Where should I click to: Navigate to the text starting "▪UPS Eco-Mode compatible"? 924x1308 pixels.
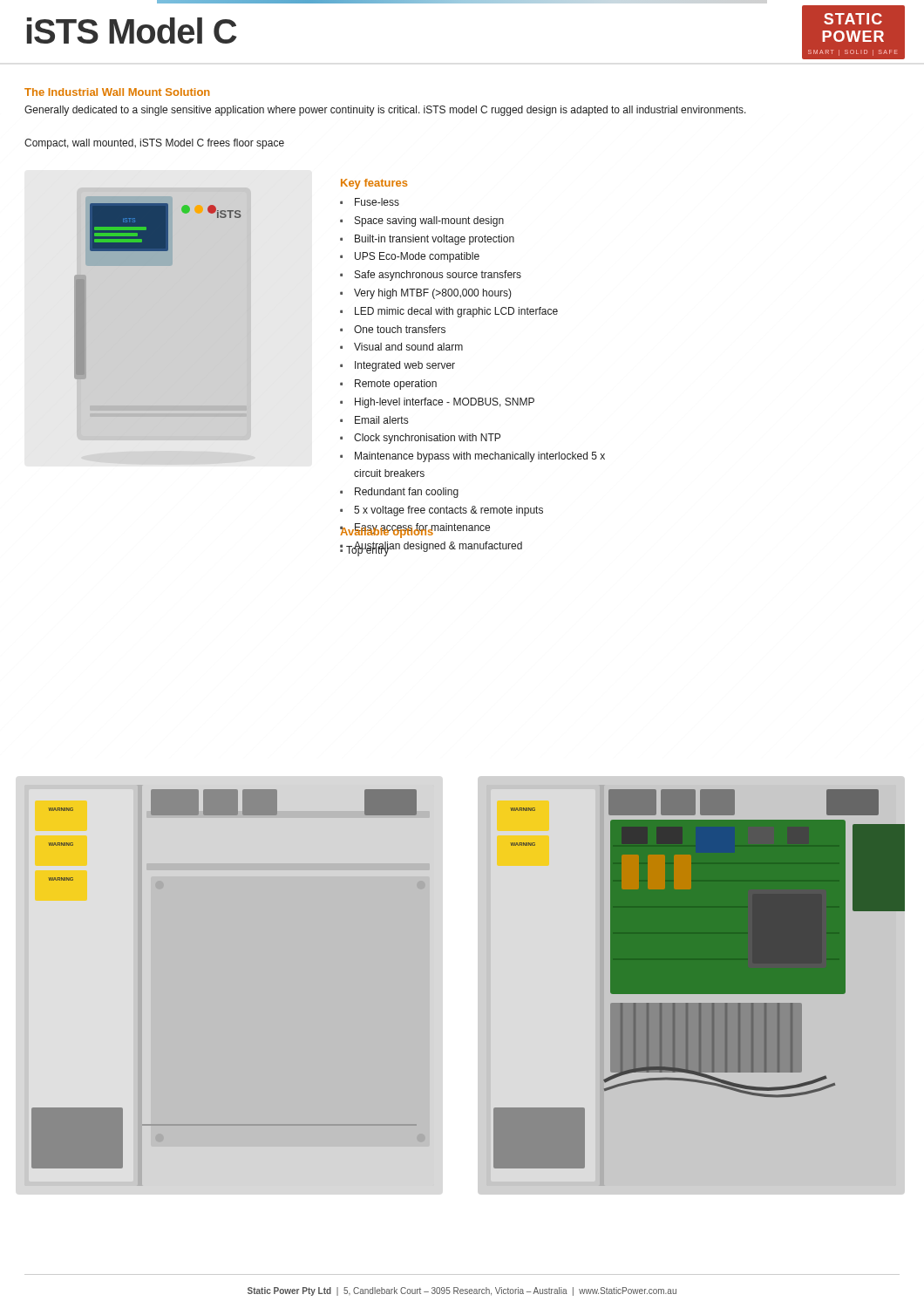410,257
